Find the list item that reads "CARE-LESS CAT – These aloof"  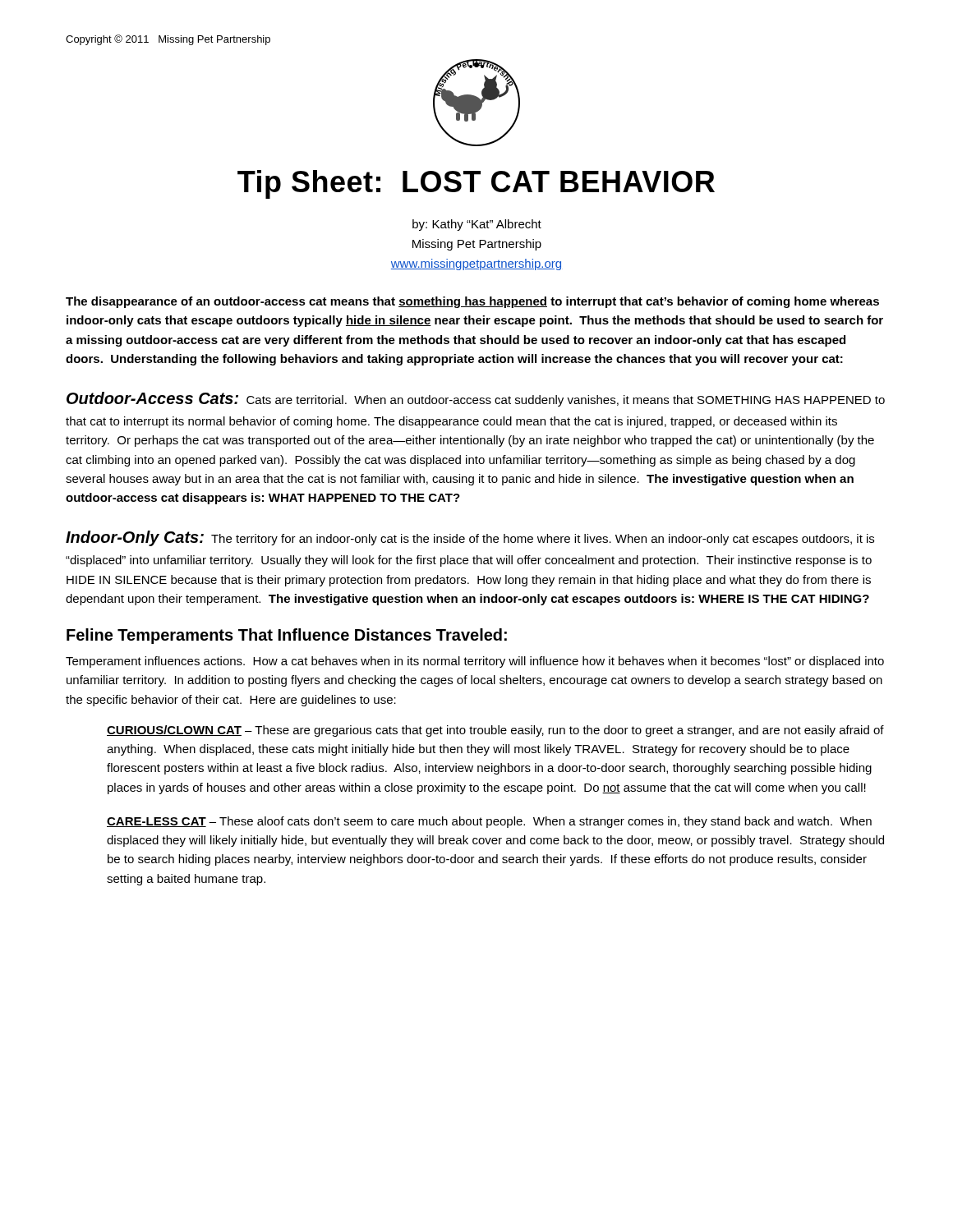pos(496,849)
